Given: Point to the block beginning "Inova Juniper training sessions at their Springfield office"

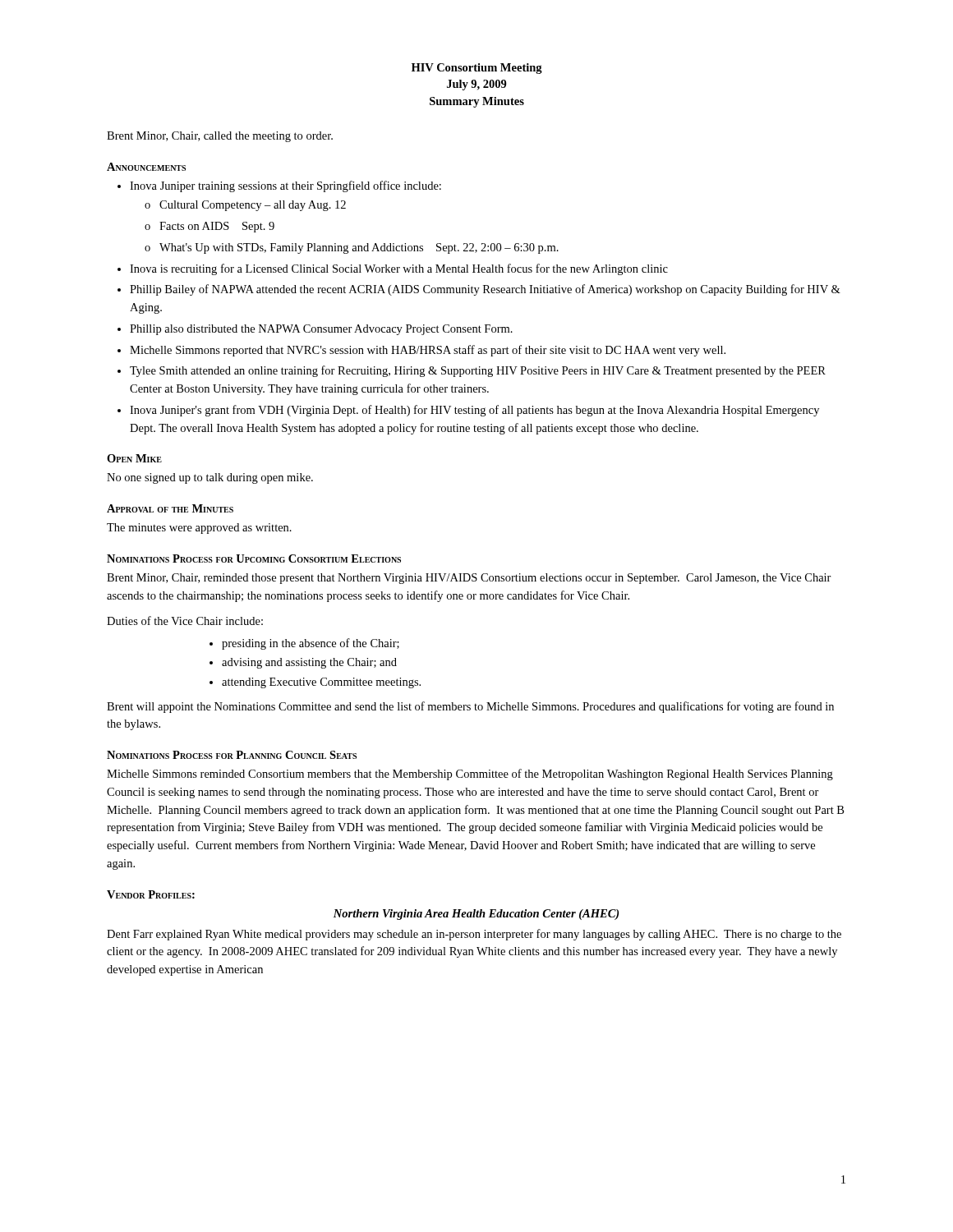Looking at the screenshot, I should [285, 186].
